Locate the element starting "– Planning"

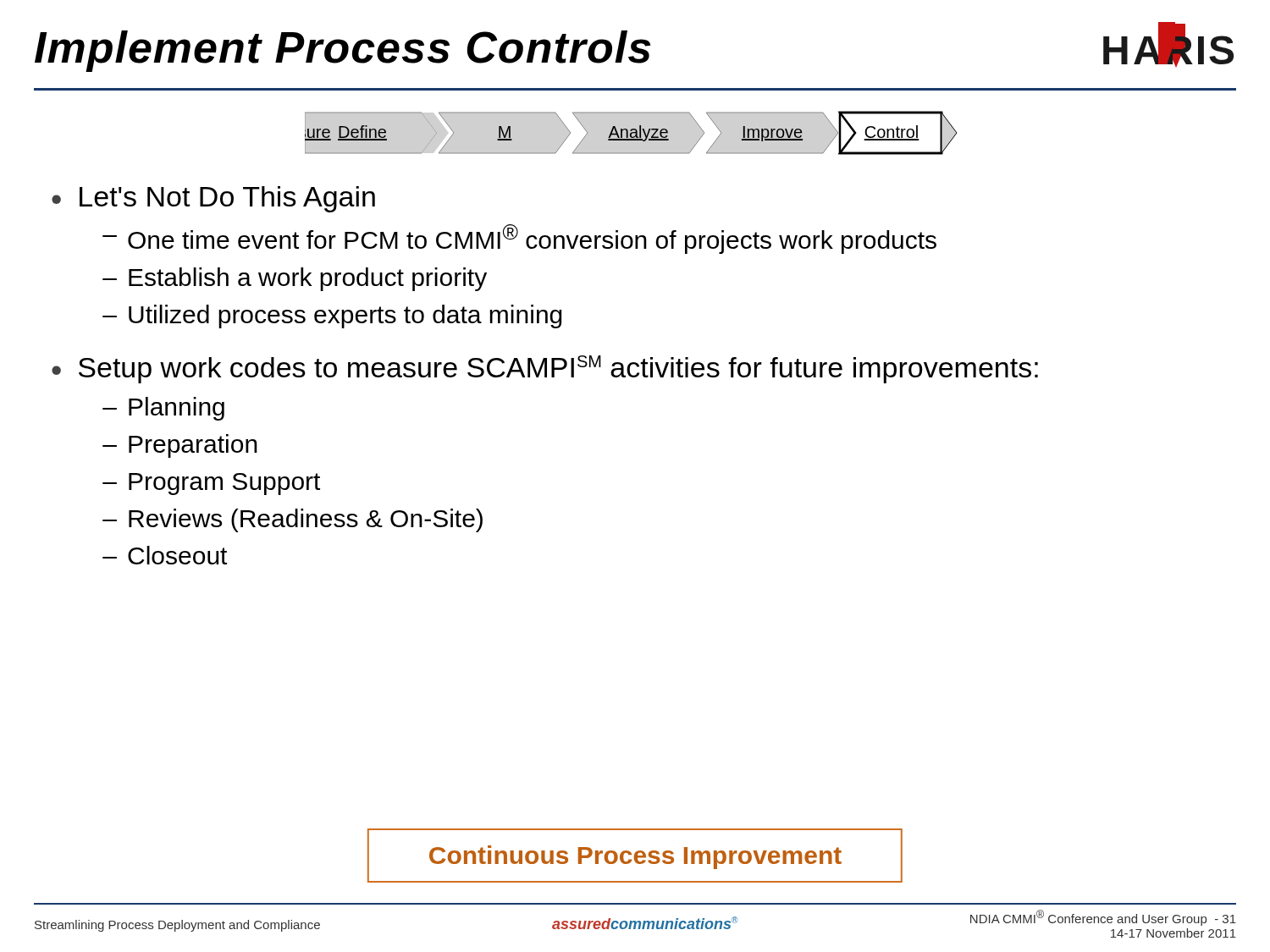click(164, 407)
